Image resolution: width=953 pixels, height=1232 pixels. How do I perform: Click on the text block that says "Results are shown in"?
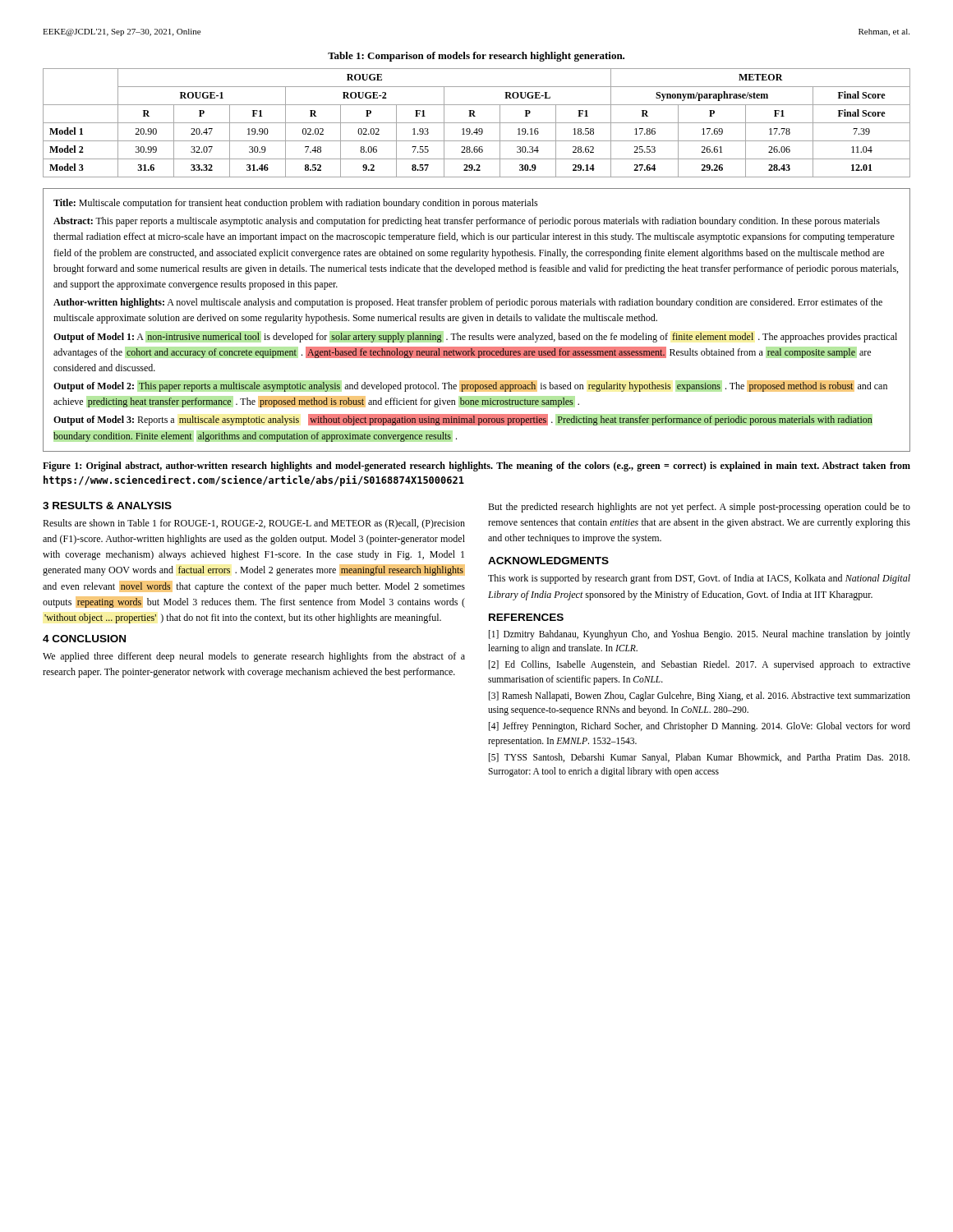point(254,570)
